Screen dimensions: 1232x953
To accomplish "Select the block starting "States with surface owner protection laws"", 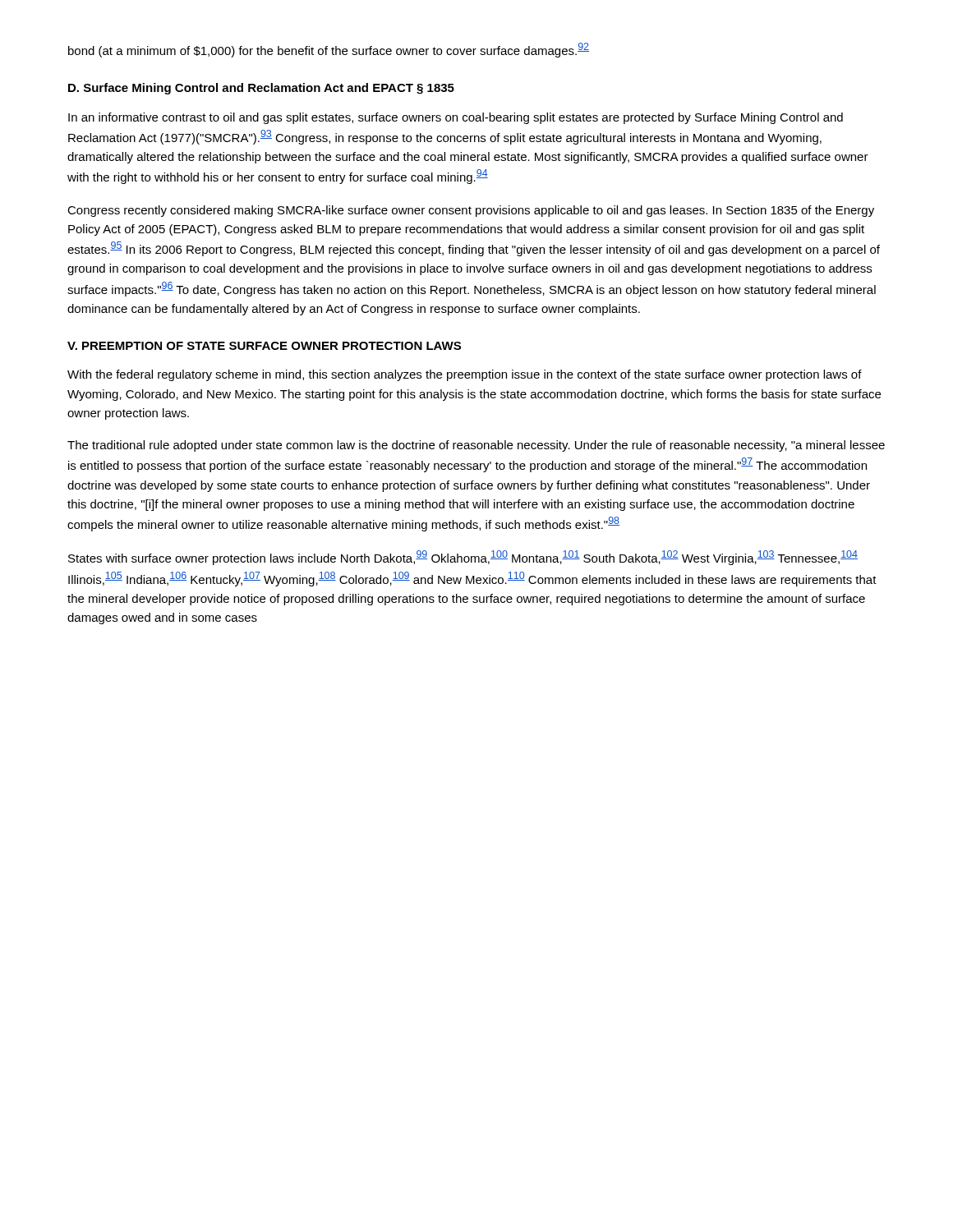I will [x=472, y=587].
